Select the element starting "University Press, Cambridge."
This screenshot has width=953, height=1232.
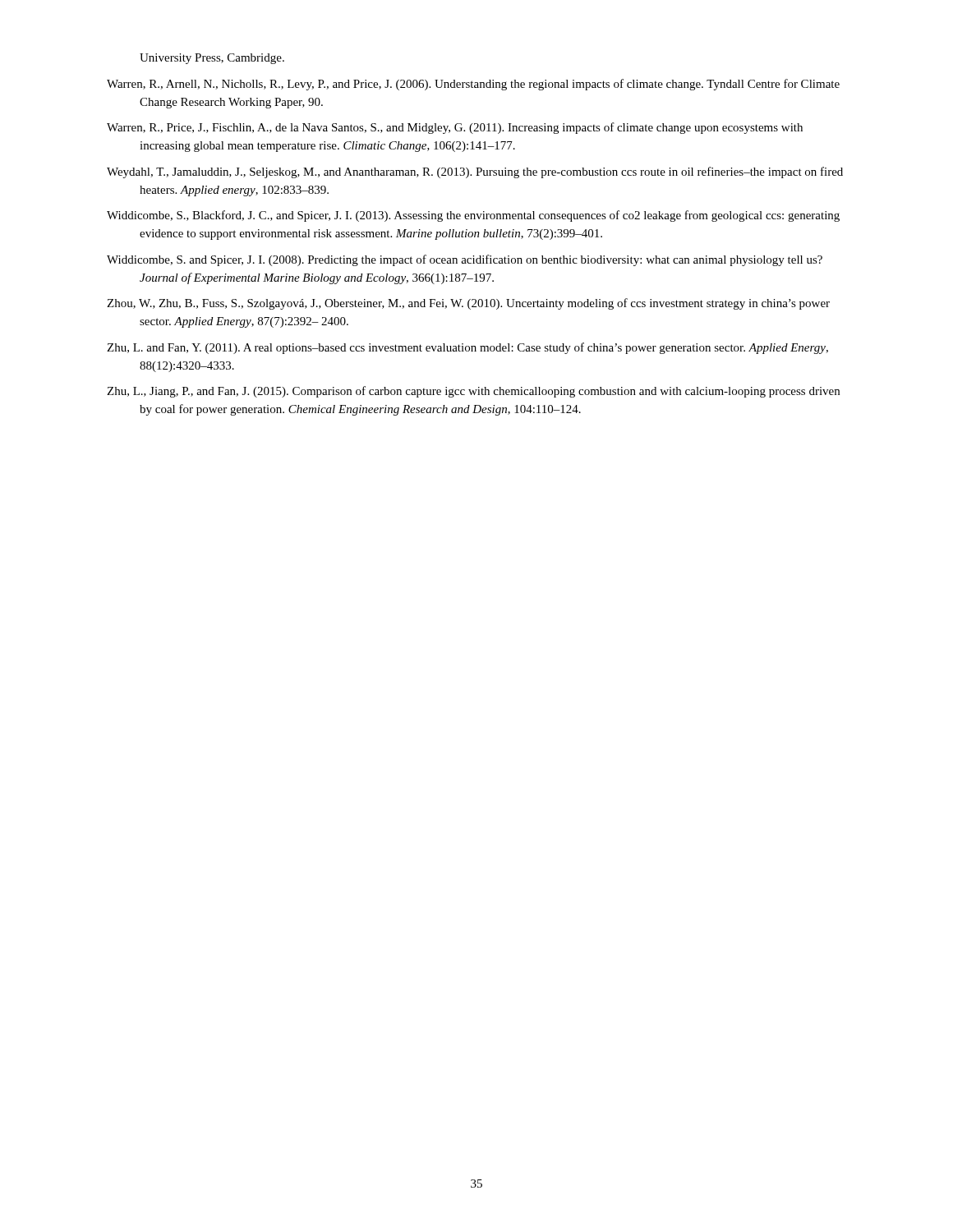point(212,57)
